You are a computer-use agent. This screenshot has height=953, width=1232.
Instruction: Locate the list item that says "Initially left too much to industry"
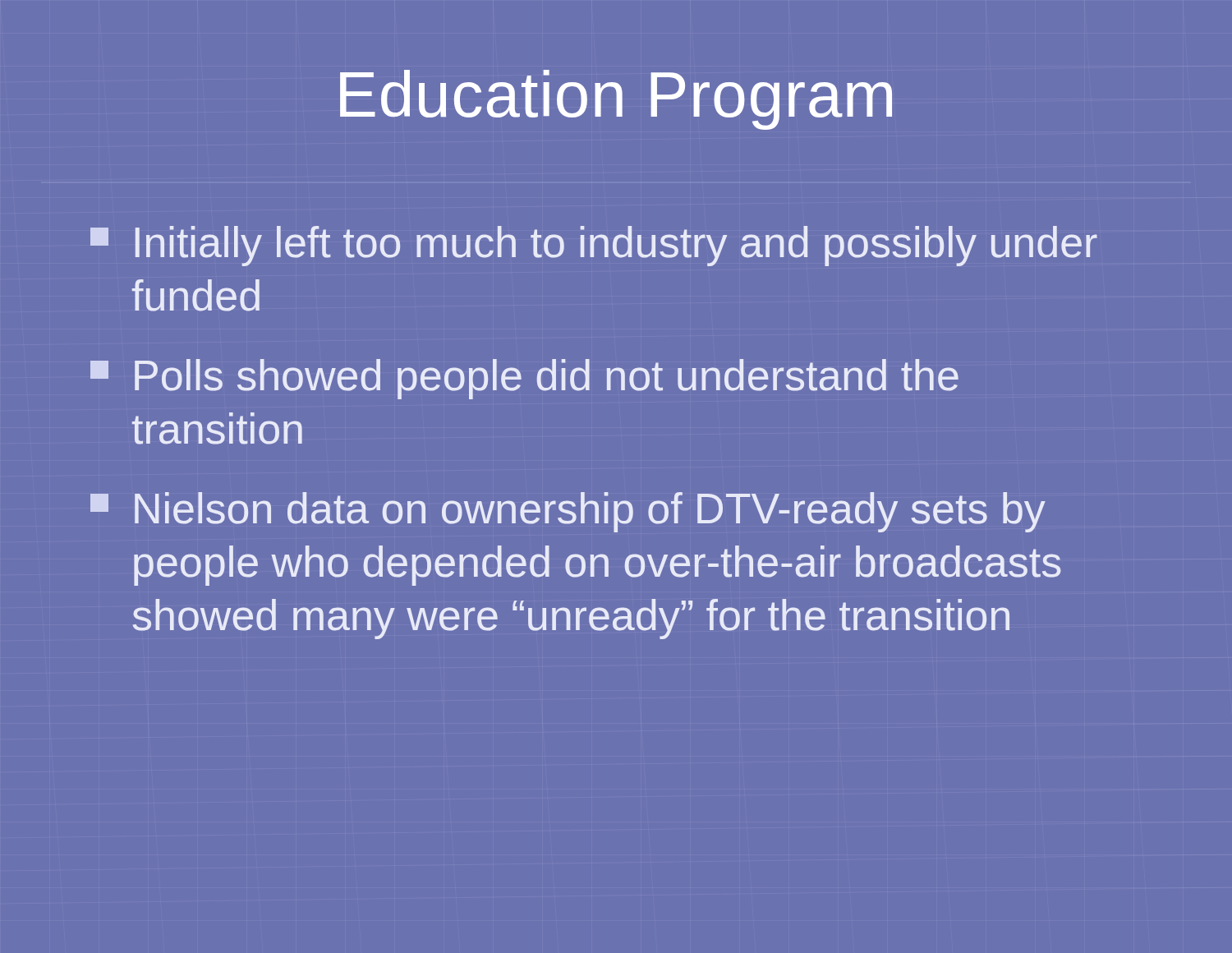click(616, 269)
